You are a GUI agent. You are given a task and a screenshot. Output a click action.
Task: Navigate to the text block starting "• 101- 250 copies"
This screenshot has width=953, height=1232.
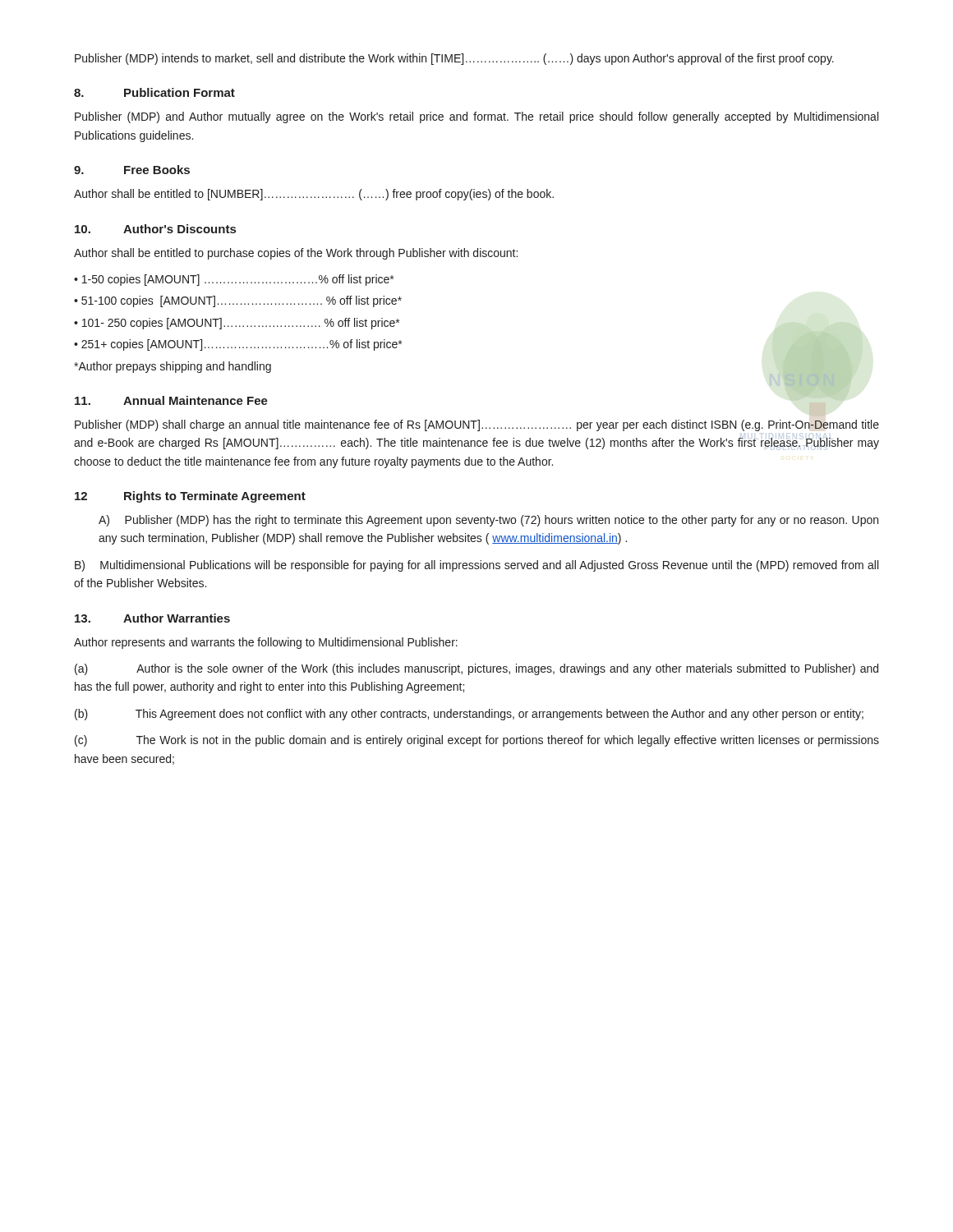[237, 323]
